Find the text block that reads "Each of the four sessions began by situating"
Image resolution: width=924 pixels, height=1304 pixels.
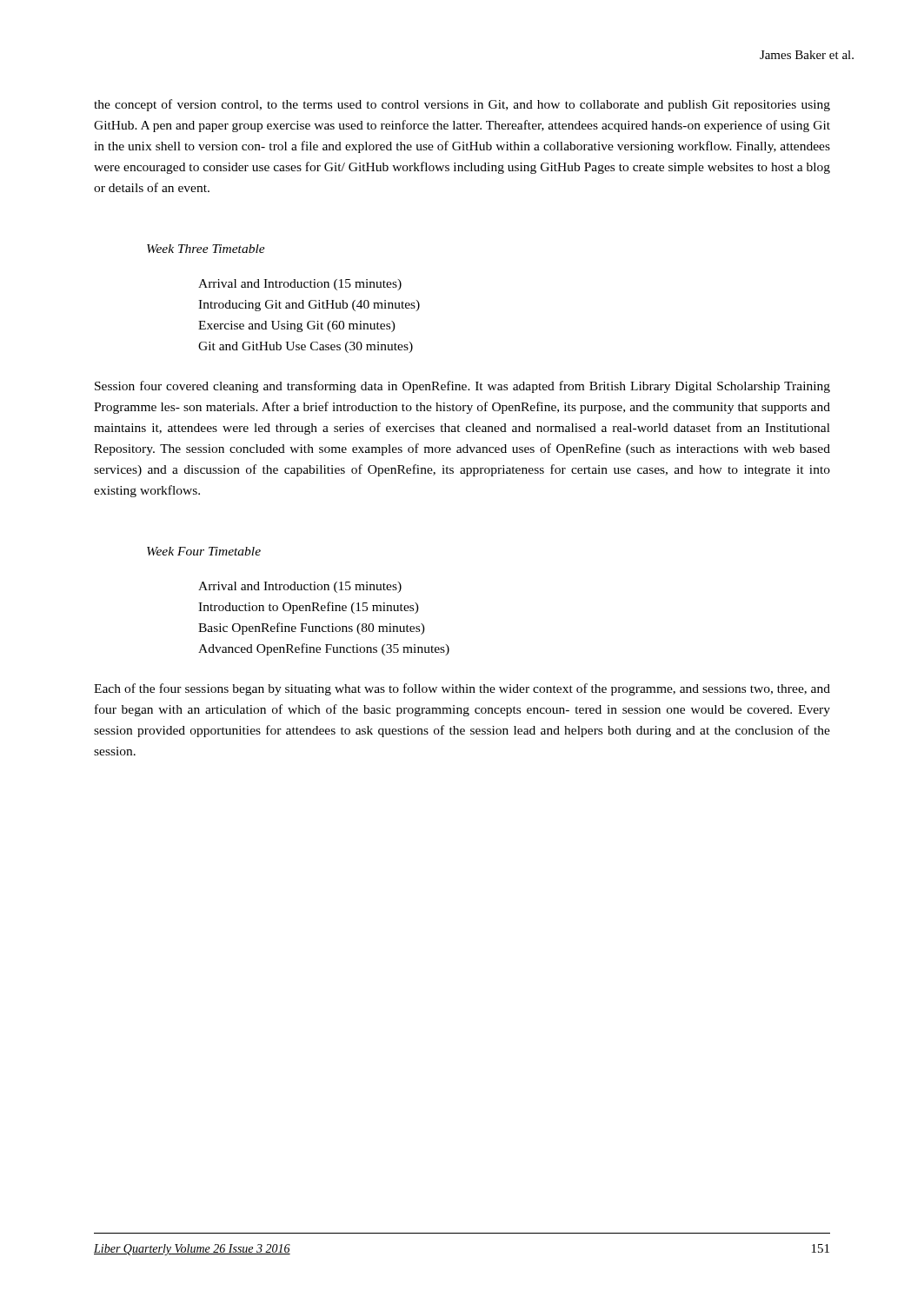(x=462, y=720)
